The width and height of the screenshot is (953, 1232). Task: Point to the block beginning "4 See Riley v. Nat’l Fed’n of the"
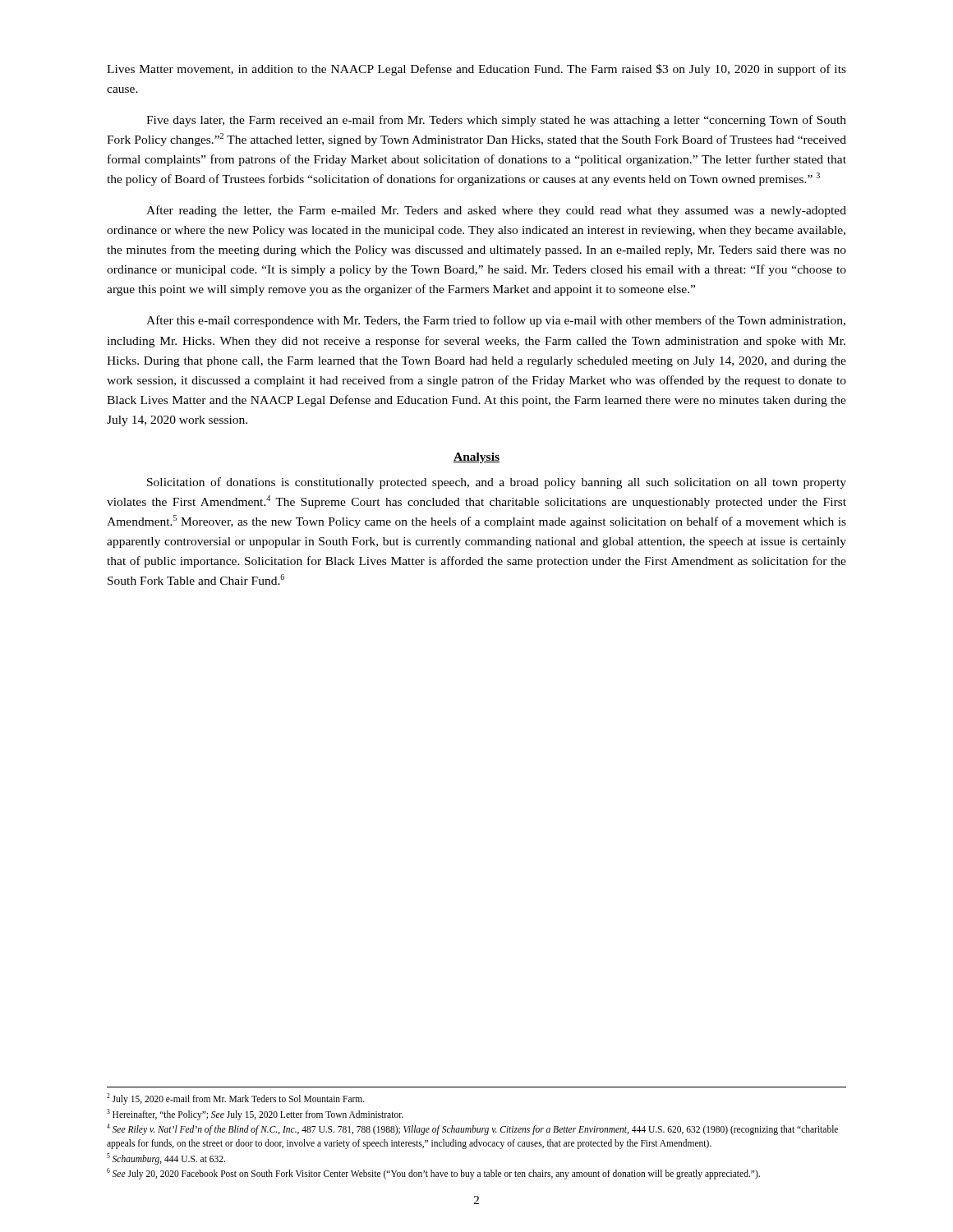pos(473,1136)
